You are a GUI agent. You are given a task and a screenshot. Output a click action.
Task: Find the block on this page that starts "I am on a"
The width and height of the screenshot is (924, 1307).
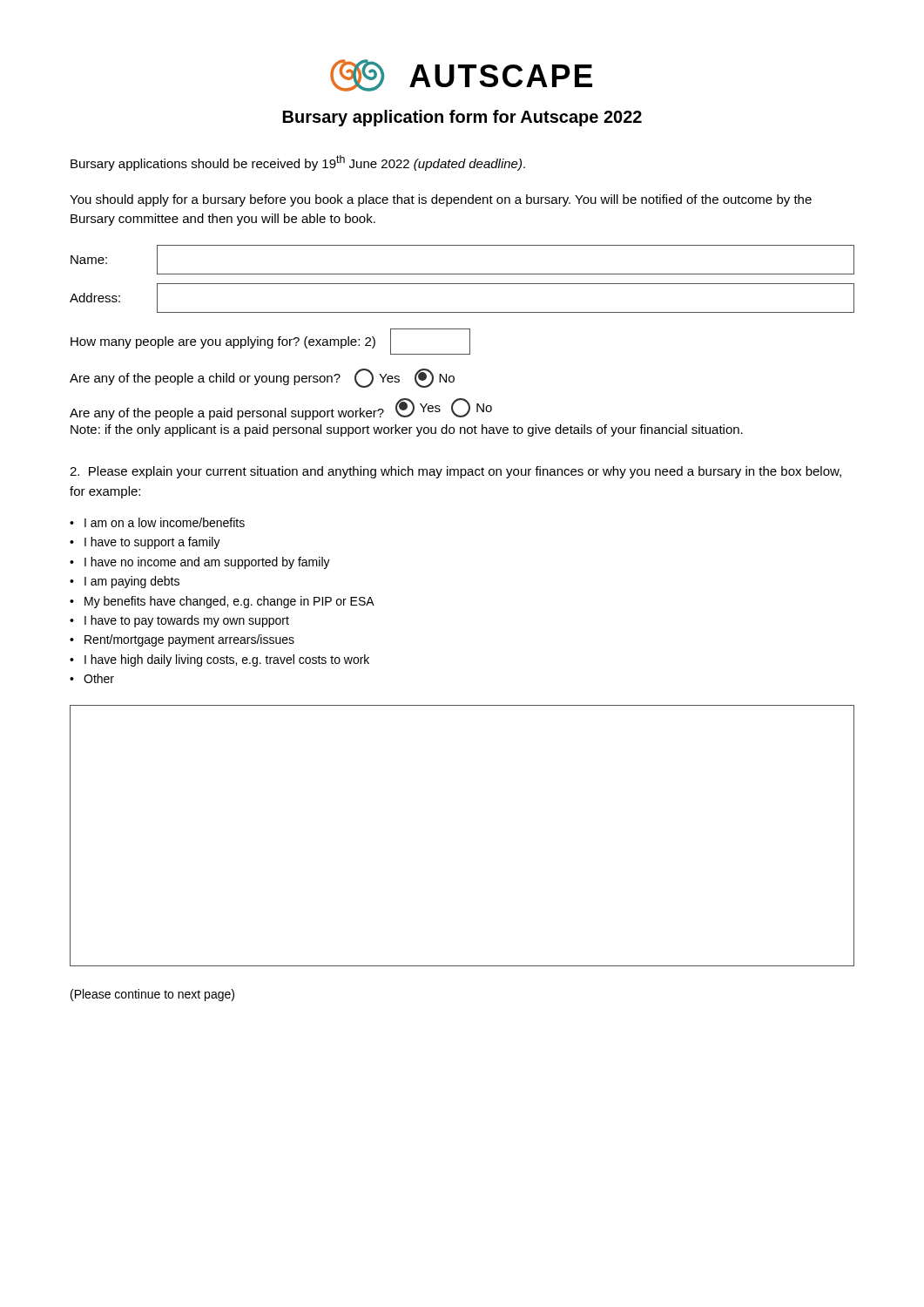tap(164, 523)
